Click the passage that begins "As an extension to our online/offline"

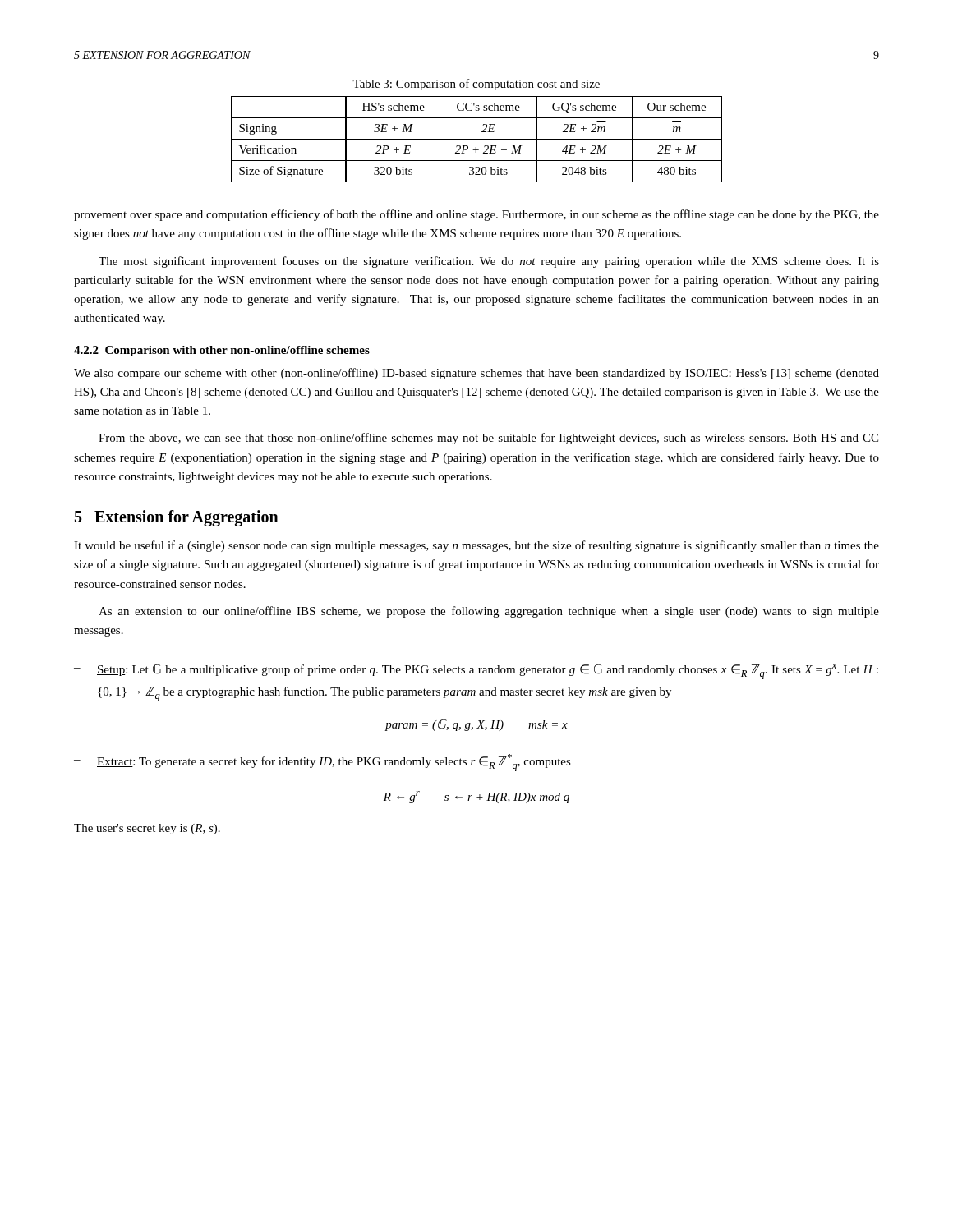476,620
